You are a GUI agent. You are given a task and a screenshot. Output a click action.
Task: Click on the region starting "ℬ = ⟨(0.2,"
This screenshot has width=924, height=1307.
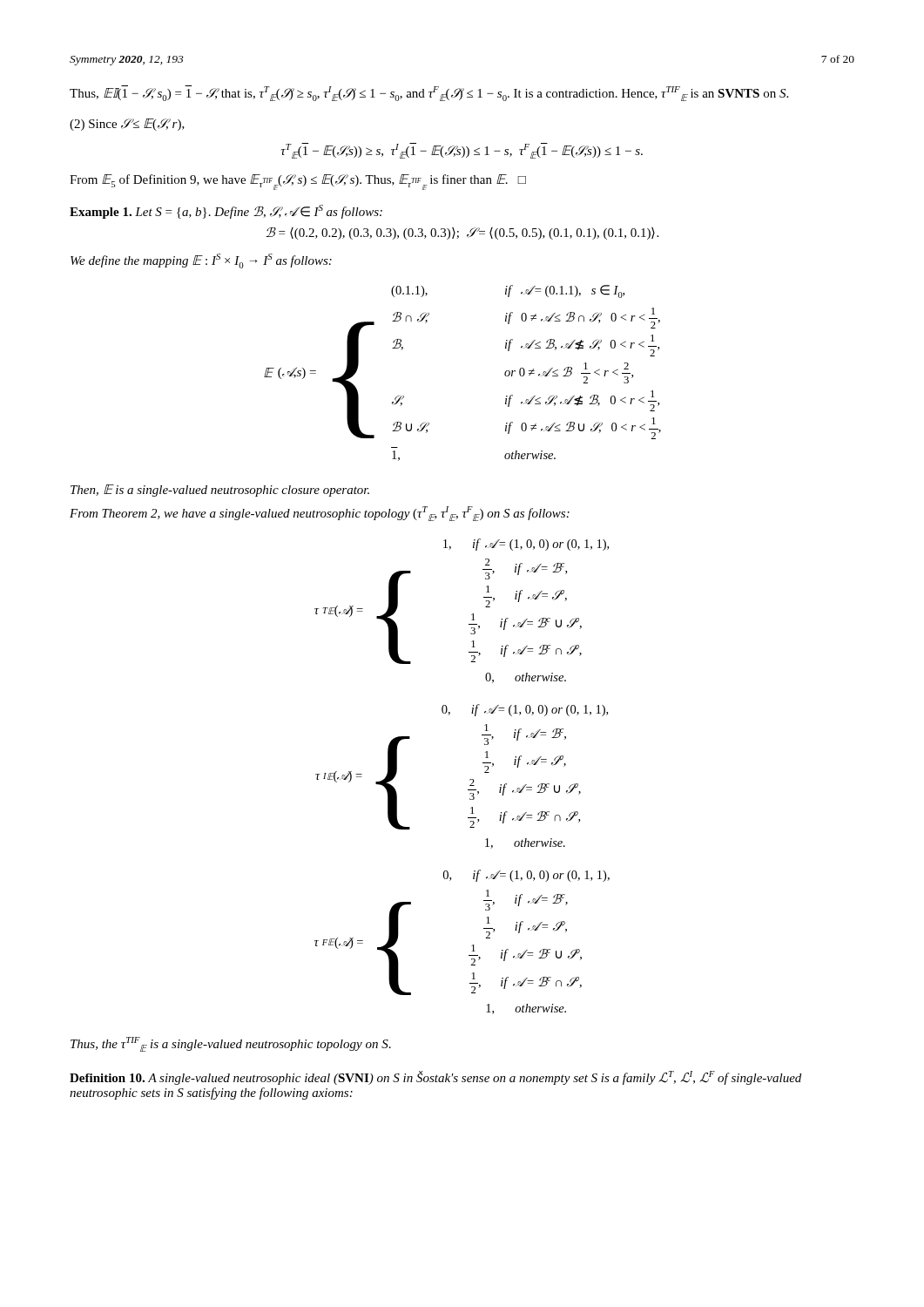click(462, 233)
